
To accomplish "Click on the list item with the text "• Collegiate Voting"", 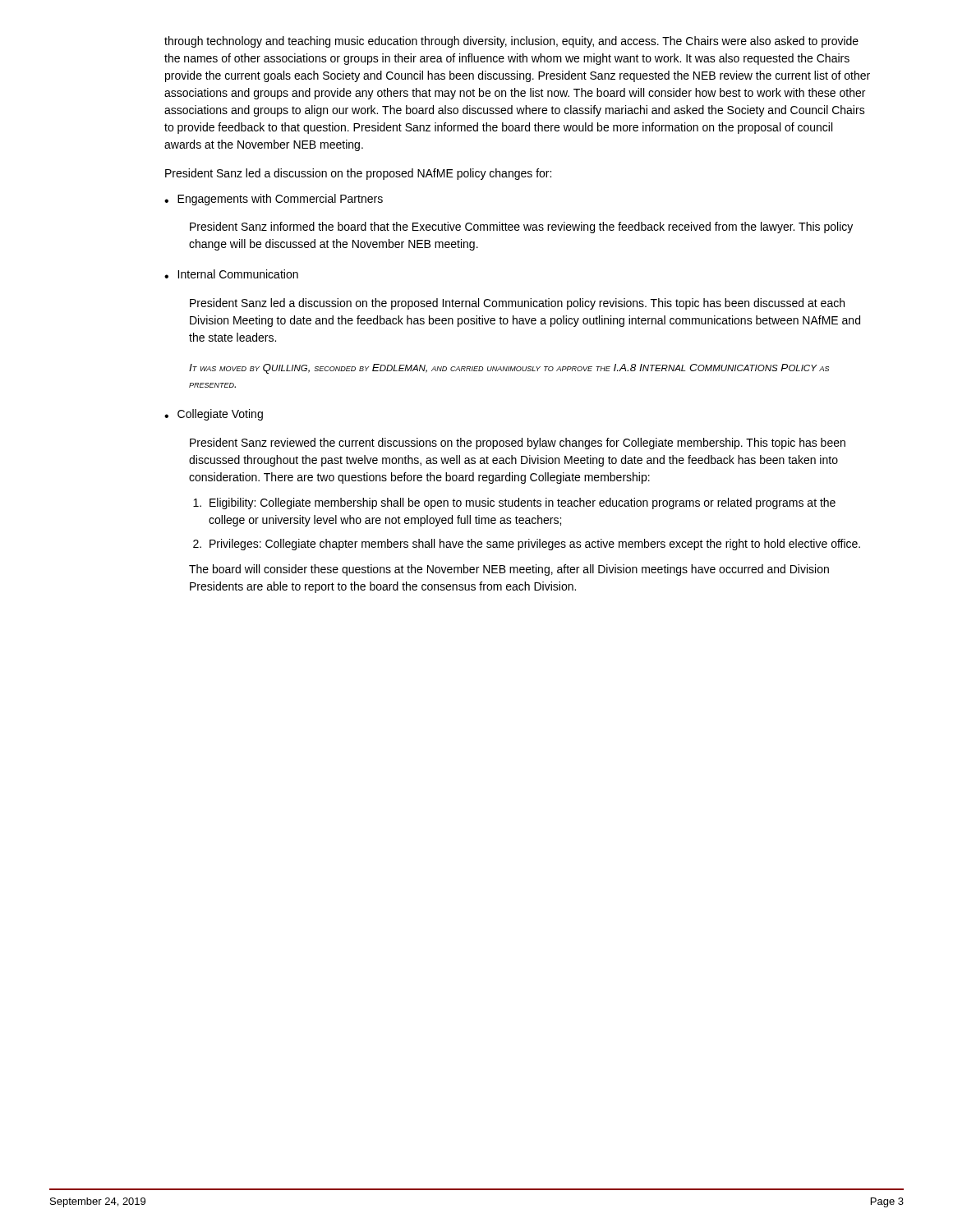I will 214,416.
